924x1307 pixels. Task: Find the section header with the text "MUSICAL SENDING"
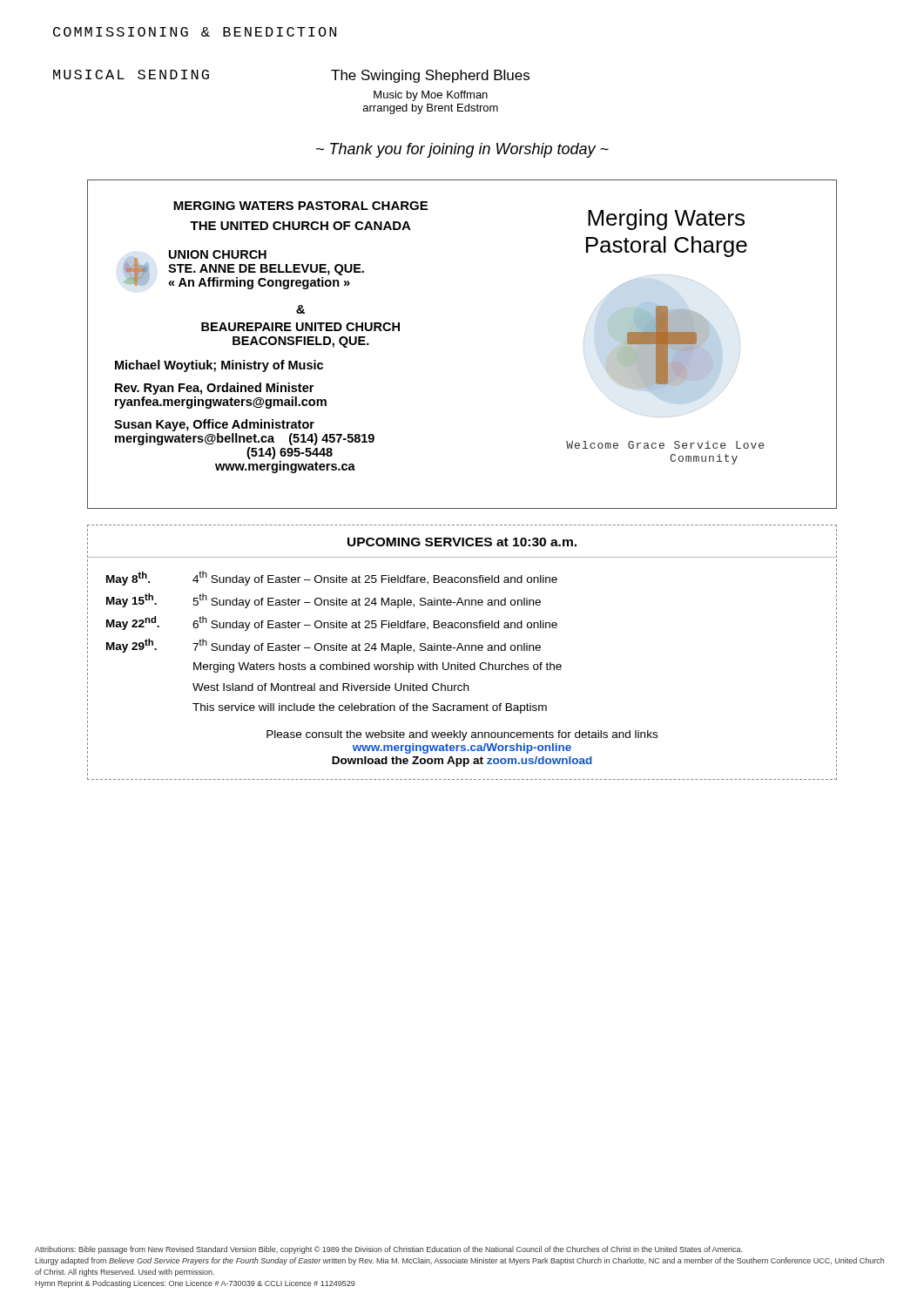[132, 75]
